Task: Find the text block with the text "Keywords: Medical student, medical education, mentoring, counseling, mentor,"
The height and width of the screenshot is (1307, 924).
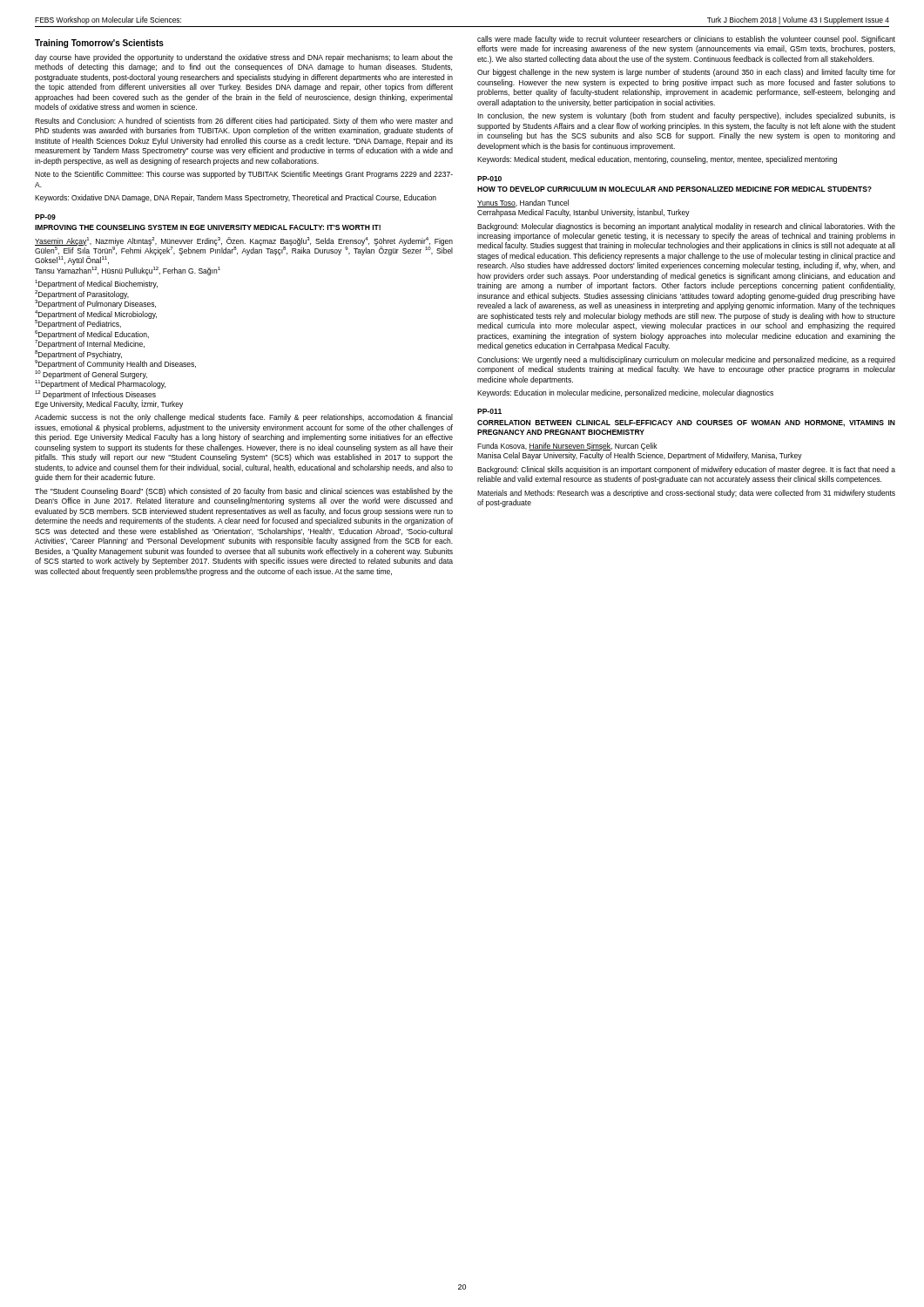Action: (x=686, y=160)
